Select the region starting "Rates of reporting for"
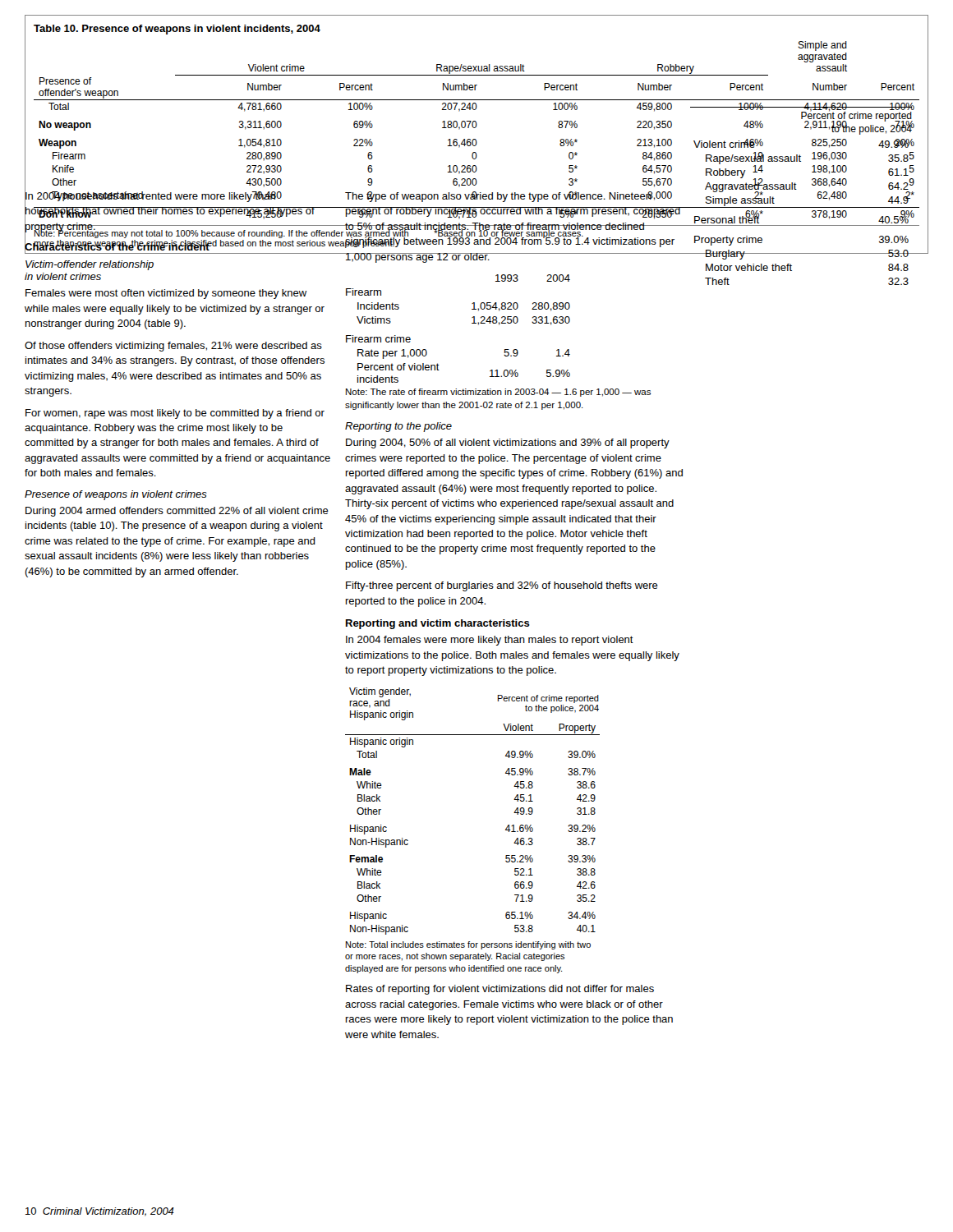 (509, 1011)
